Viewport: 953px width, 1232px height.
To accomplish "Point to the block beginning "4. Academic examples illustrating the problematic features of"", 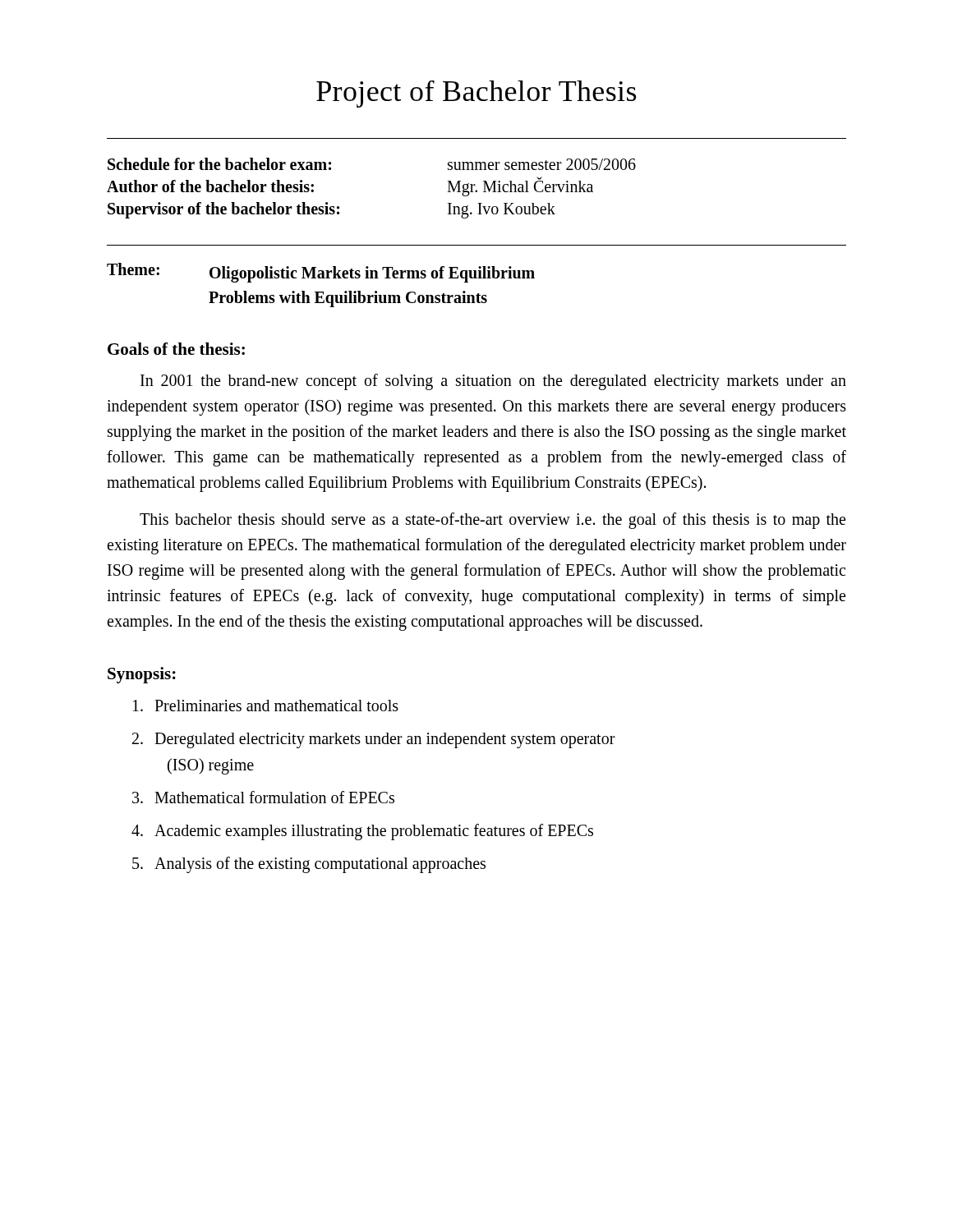I will point(489,830).
